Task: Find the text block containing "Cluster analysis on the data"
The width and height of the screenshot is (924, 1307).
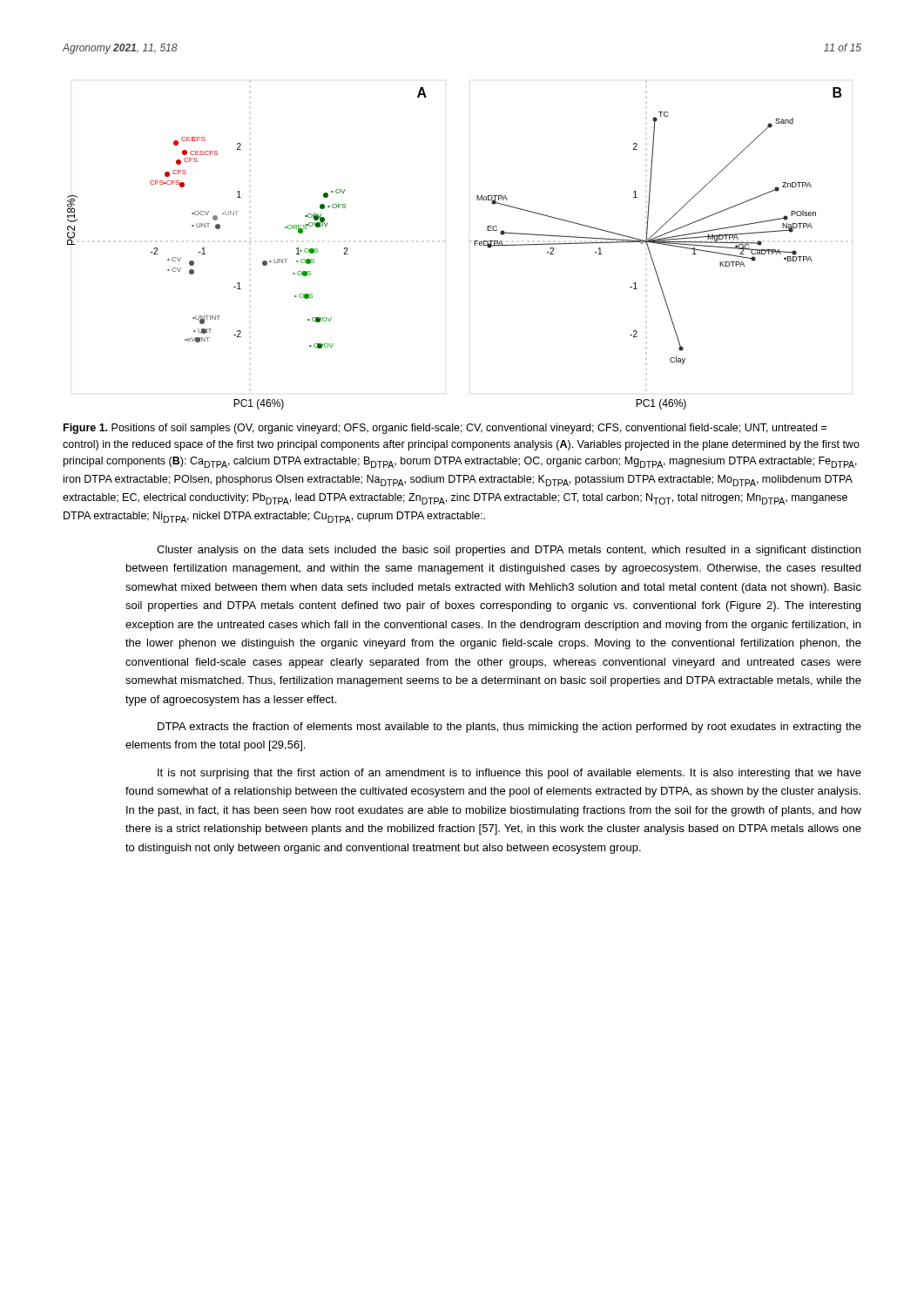Action: 509,551
